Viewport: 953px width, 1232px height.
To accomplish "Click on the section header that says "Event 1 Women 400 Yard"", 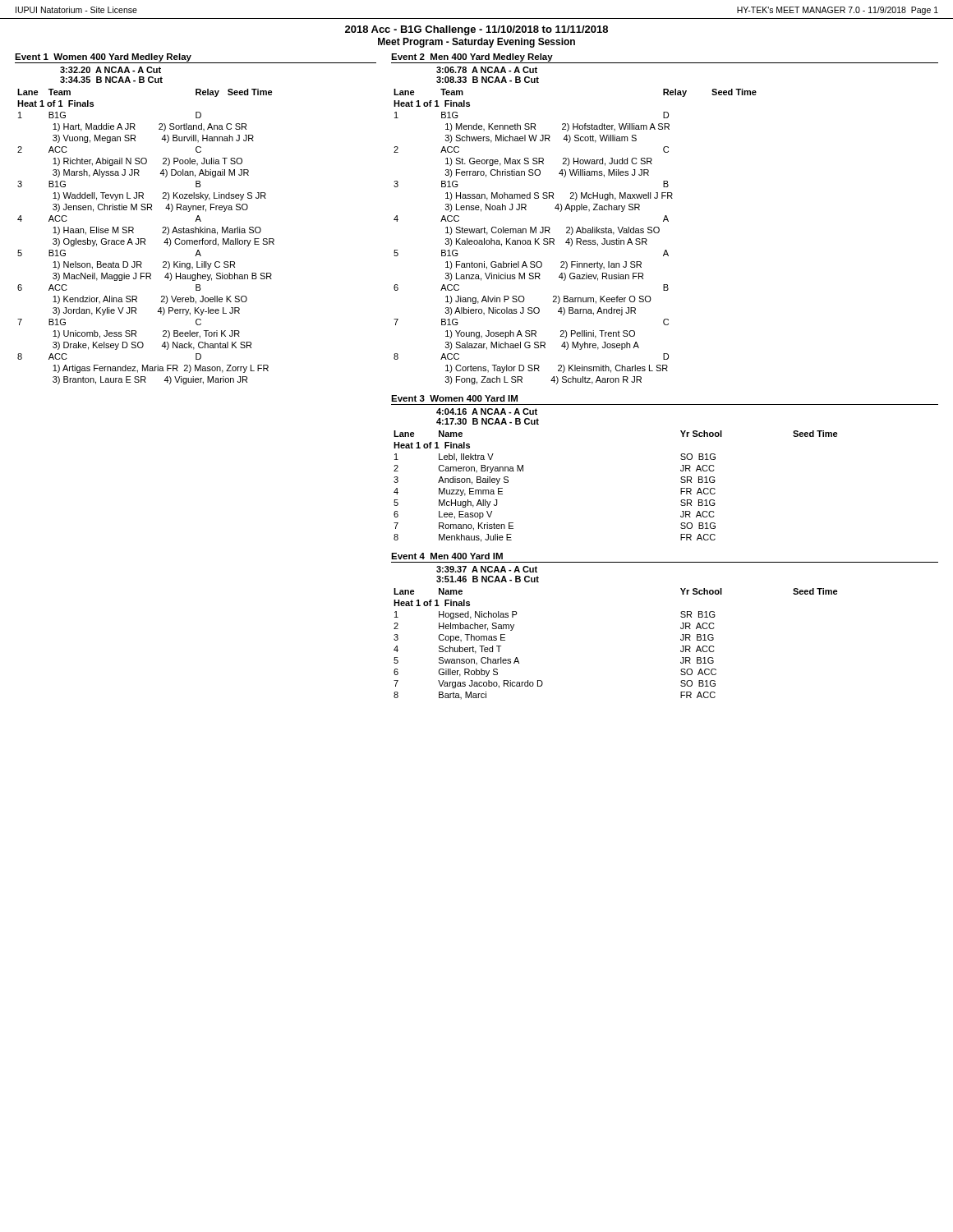I will pyautogui.click(x=103, y=57).
